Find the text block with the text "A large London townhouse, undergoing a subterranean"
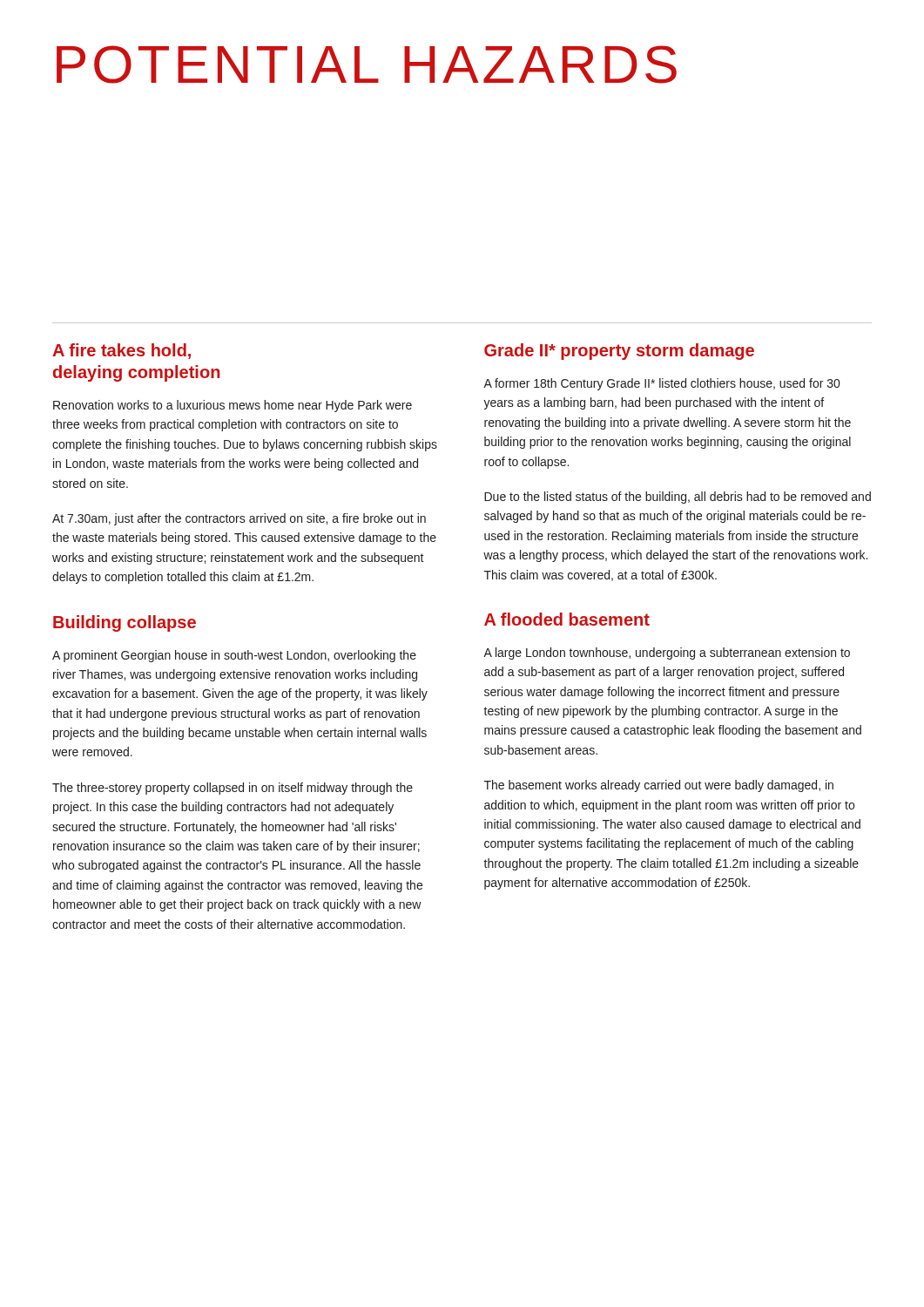Image resolution: width=924 pixels, height=1307 pixels. click(678, 701)
